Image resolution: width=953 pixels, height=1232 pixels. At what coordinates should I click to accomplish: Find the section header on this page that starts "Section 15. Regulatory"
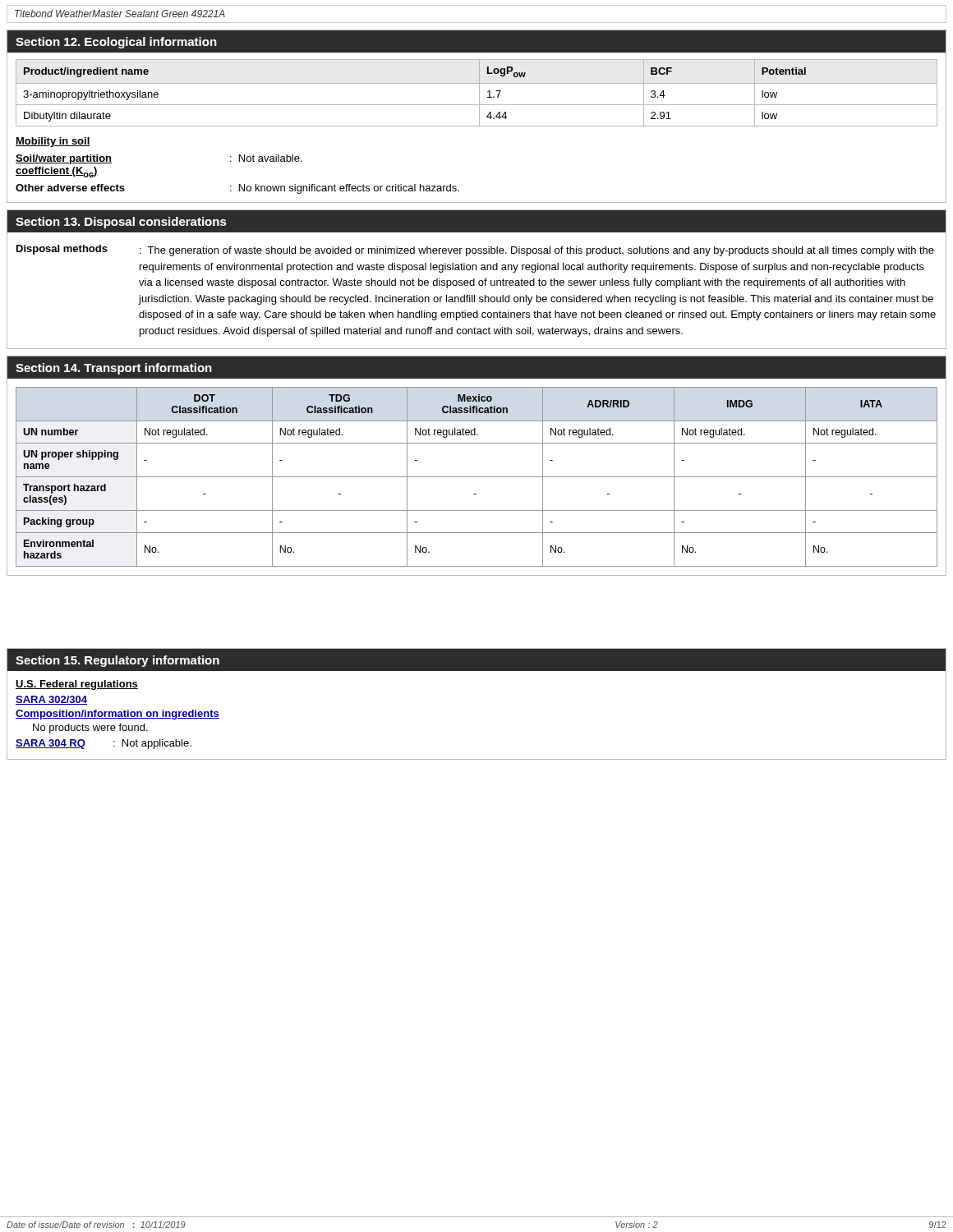click(x=118, y=660)
